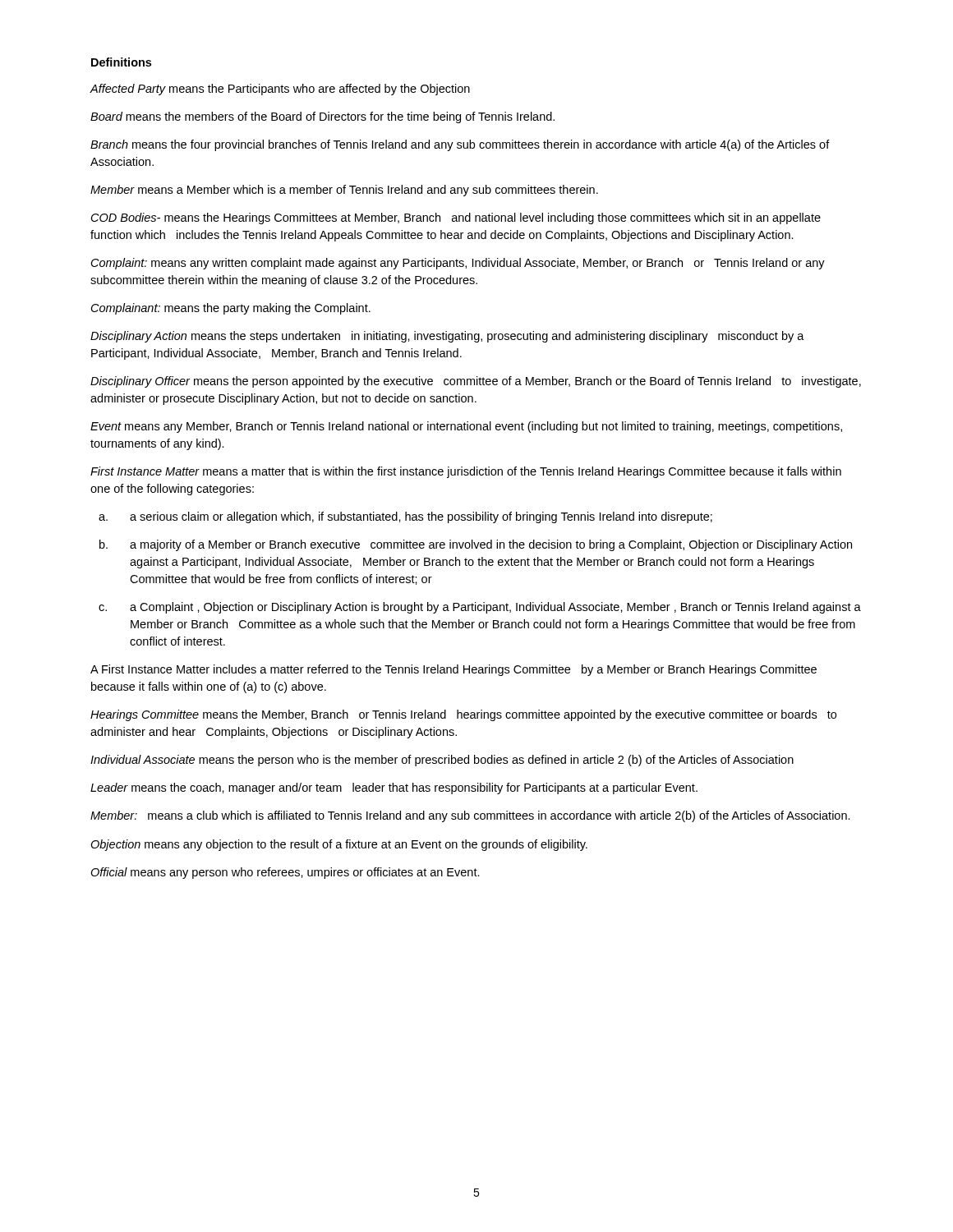Viewport: 953px width, 1232px height.
Task: Select the text block that says "Official means any person"
Action: tap(285, 872)
